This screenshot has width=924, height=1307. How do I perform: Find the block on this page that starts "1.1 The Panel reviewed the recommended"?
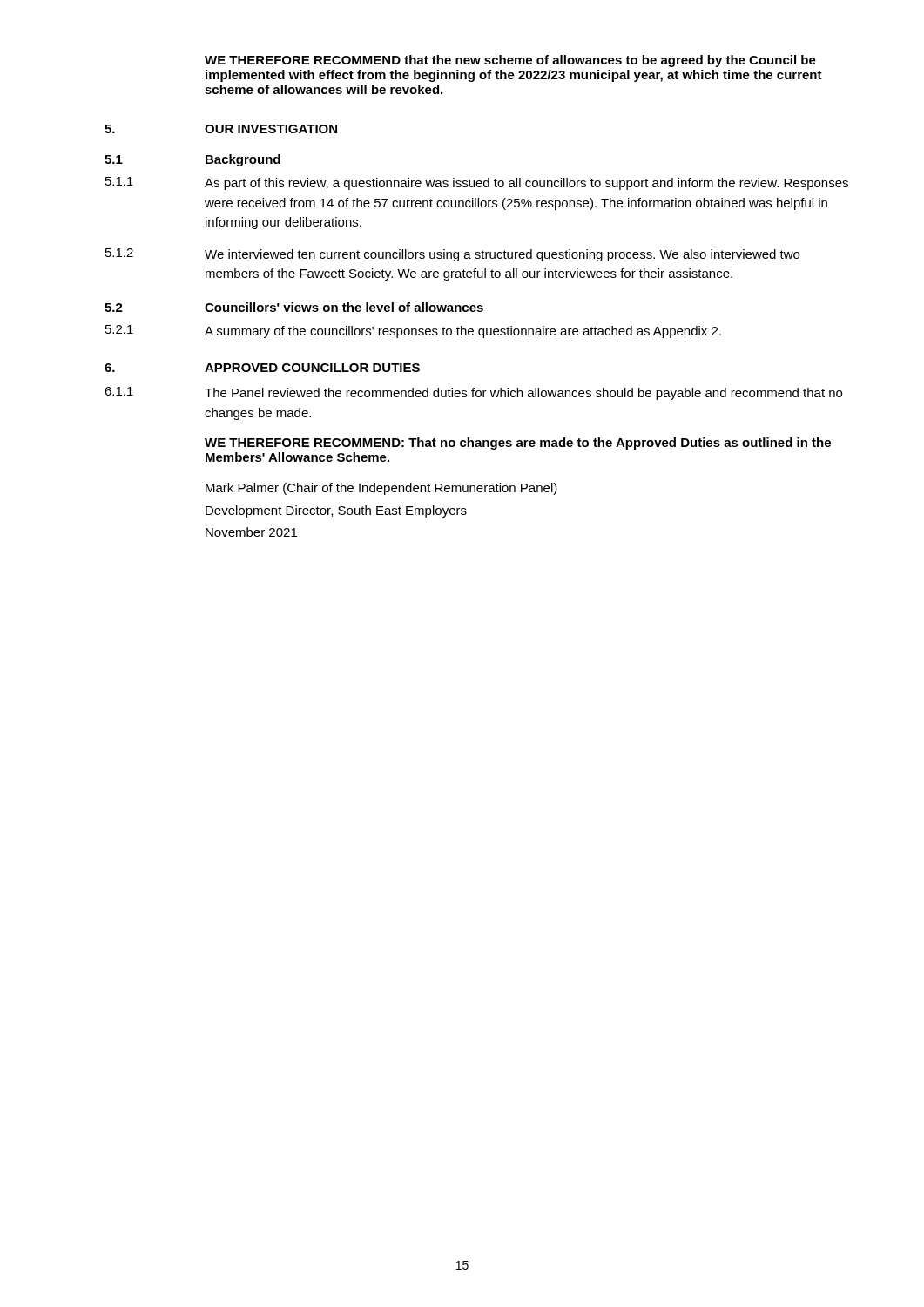click(479, 403)
